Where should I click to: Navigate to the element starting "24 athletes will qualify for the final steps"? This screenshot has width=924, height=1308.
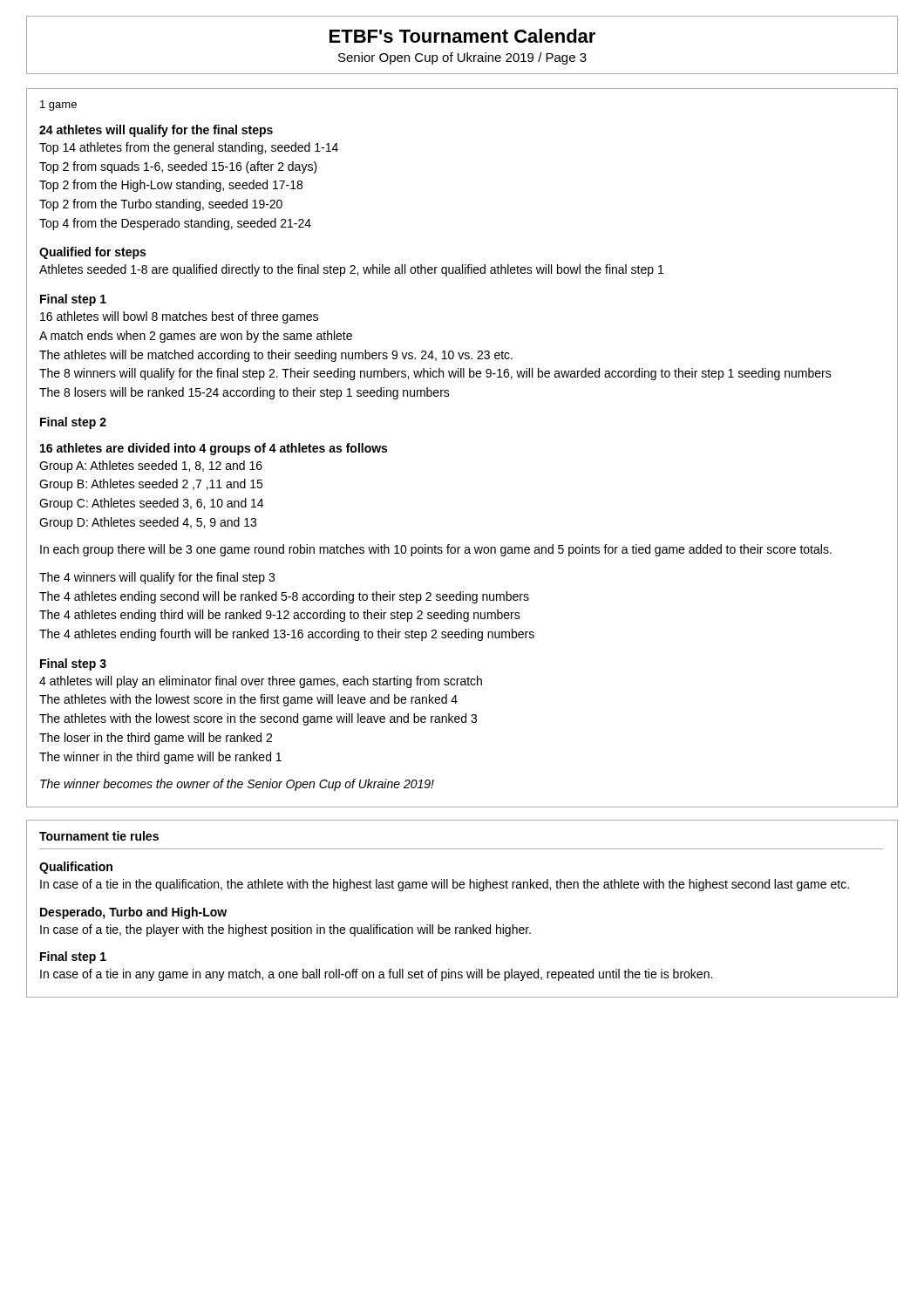pyautogui.click(x=156, y=130)
